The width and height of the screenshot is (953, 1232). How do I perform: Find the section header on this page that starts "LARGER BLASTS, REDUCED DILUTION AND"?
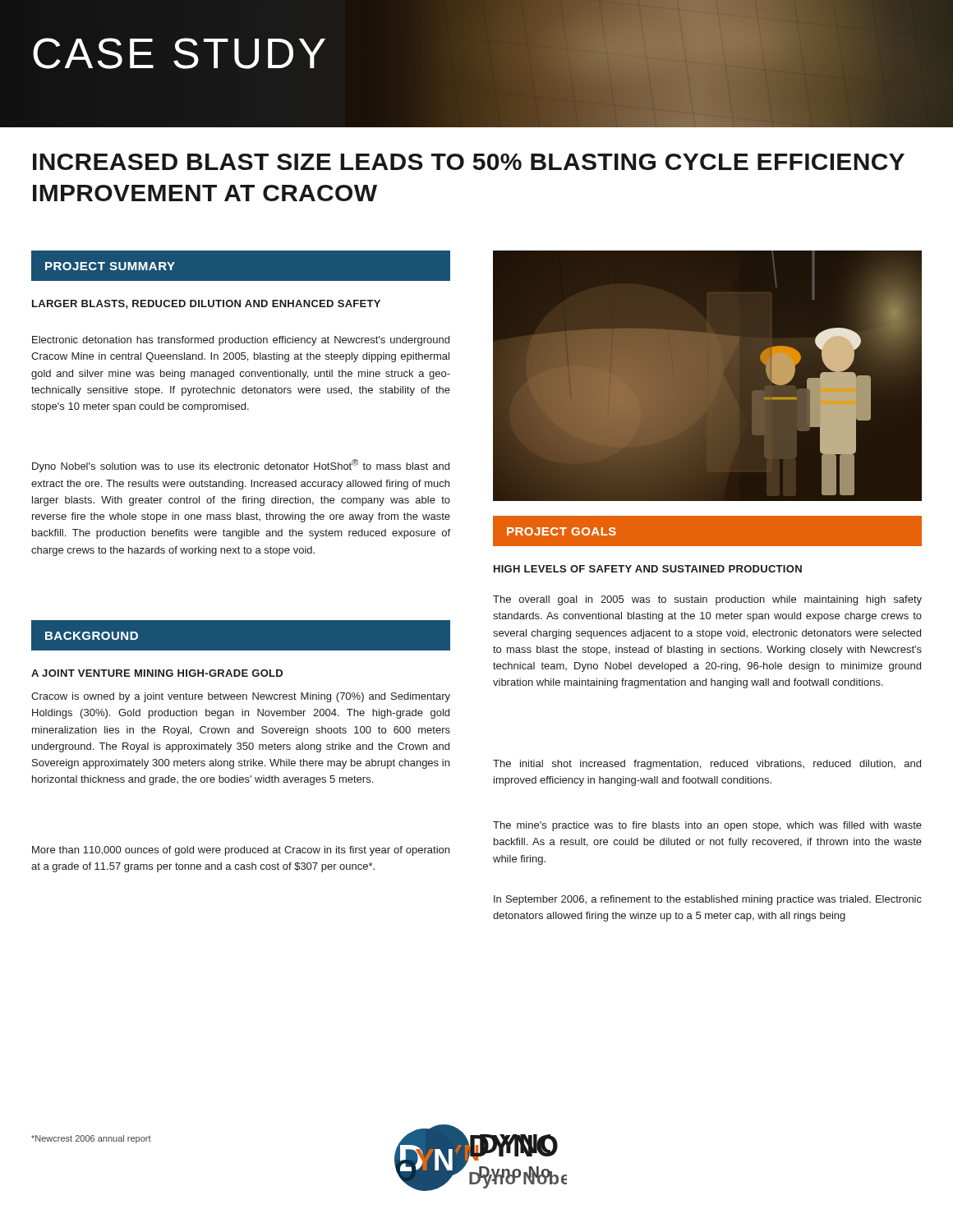206,303
